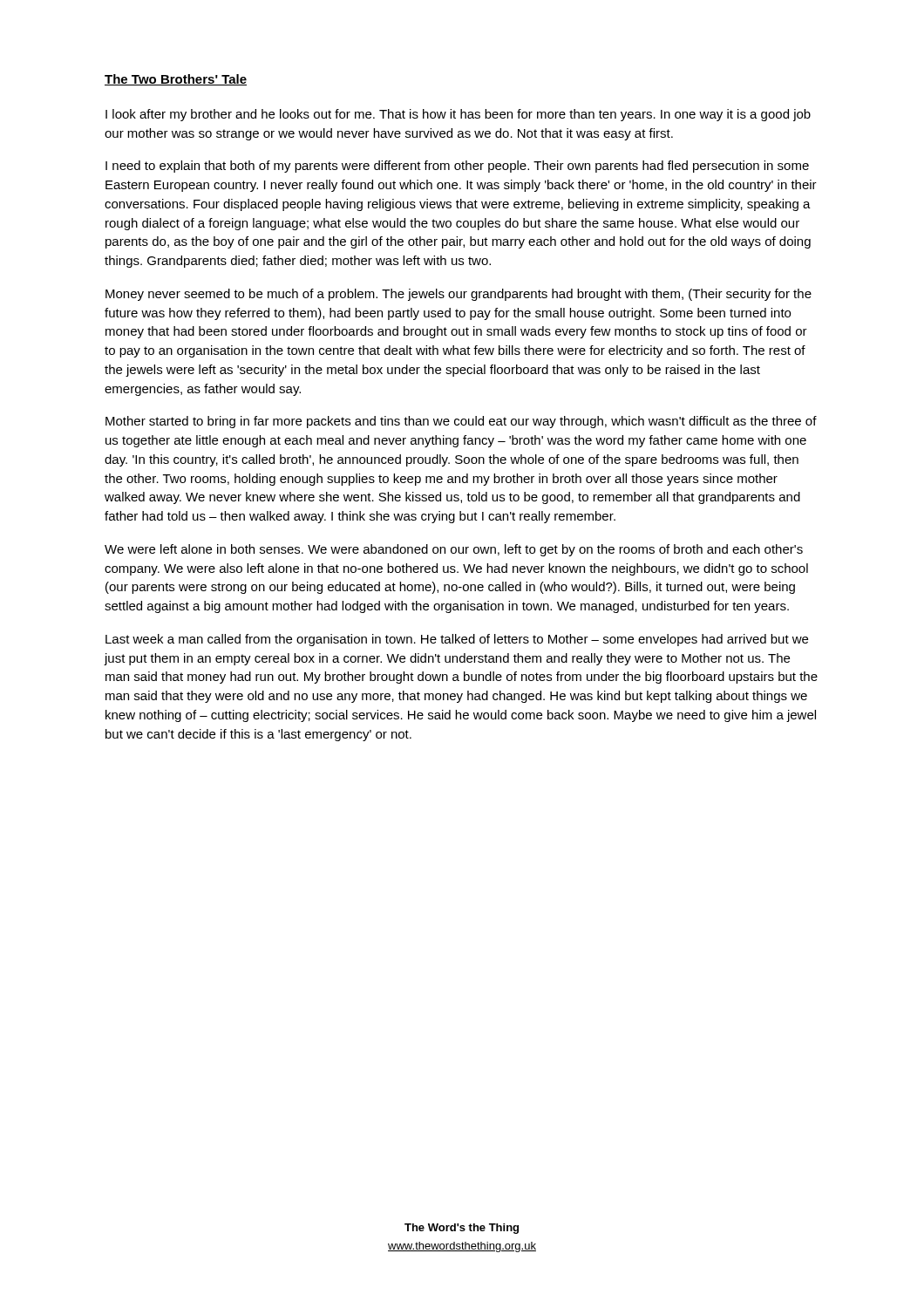Locate the block of text that opens with "Money never seemed to be much"
Image resolution: width=924 pixels, height=1308 pixels.
(458, 341)
